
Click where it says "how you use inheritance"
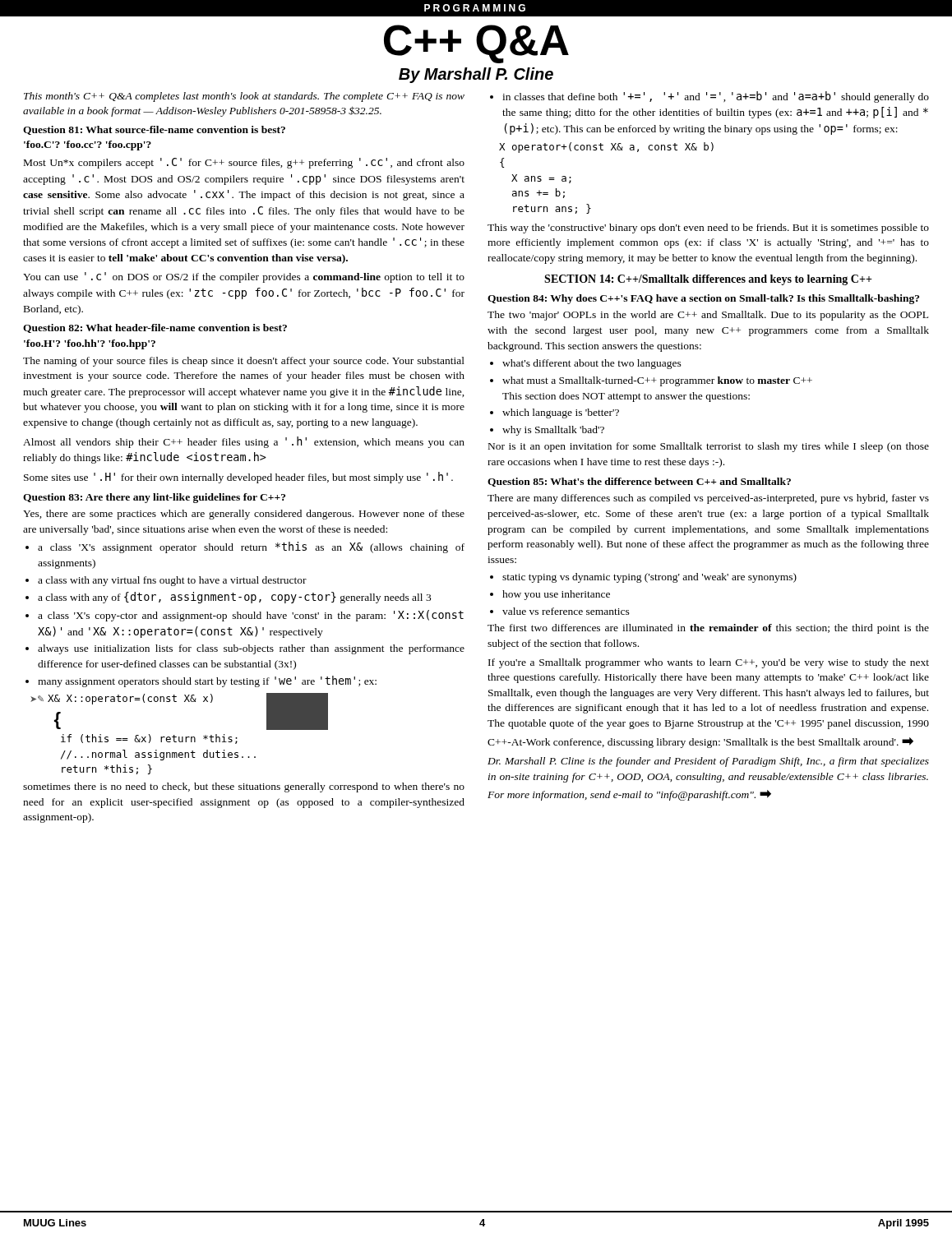coord(556,594)
